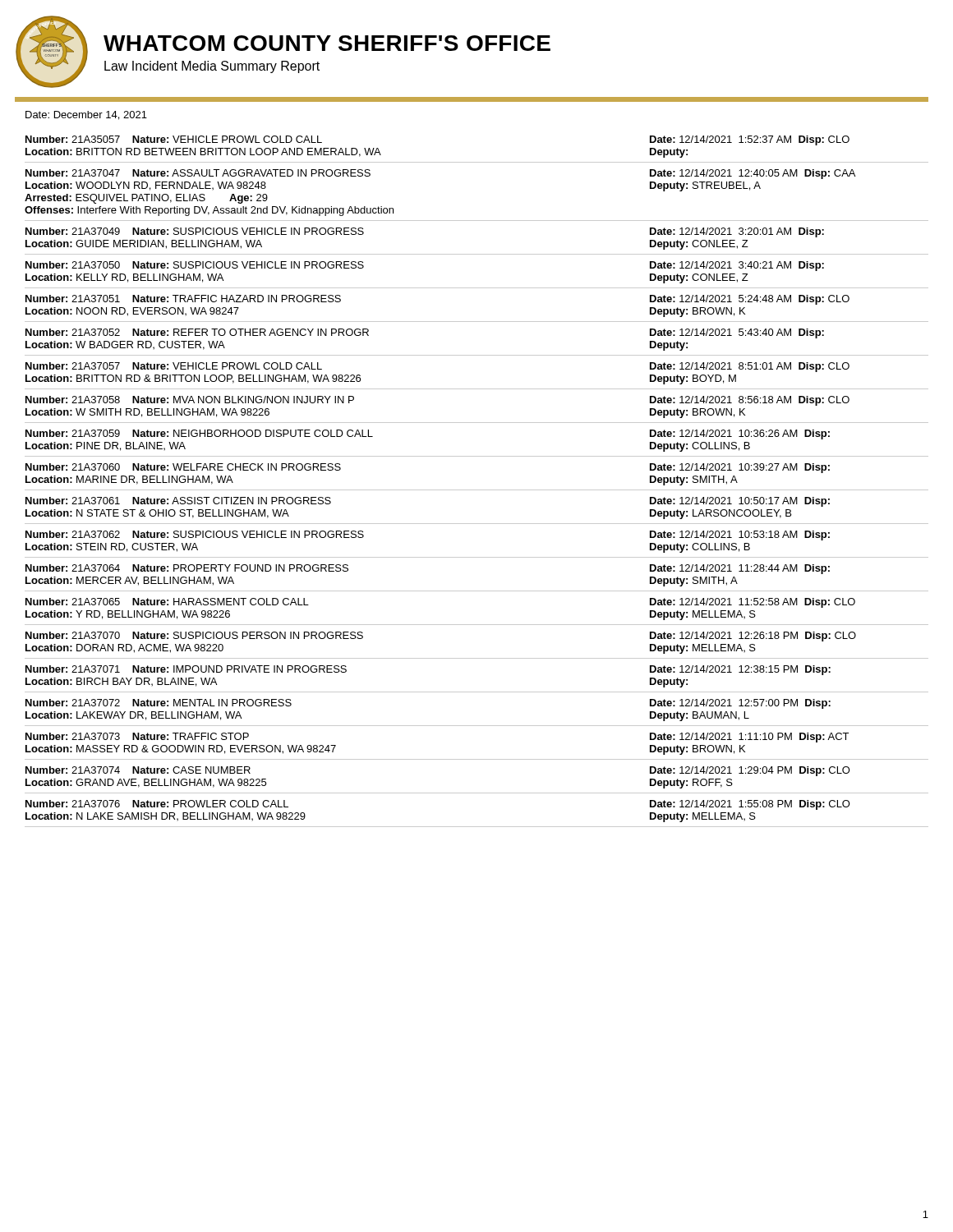Select the title with the text "WHATCOM COUNTY SHERIFF'S OFFICE"
The height and width of the screenshot is (1232, 953).
(x=328, y=43)
